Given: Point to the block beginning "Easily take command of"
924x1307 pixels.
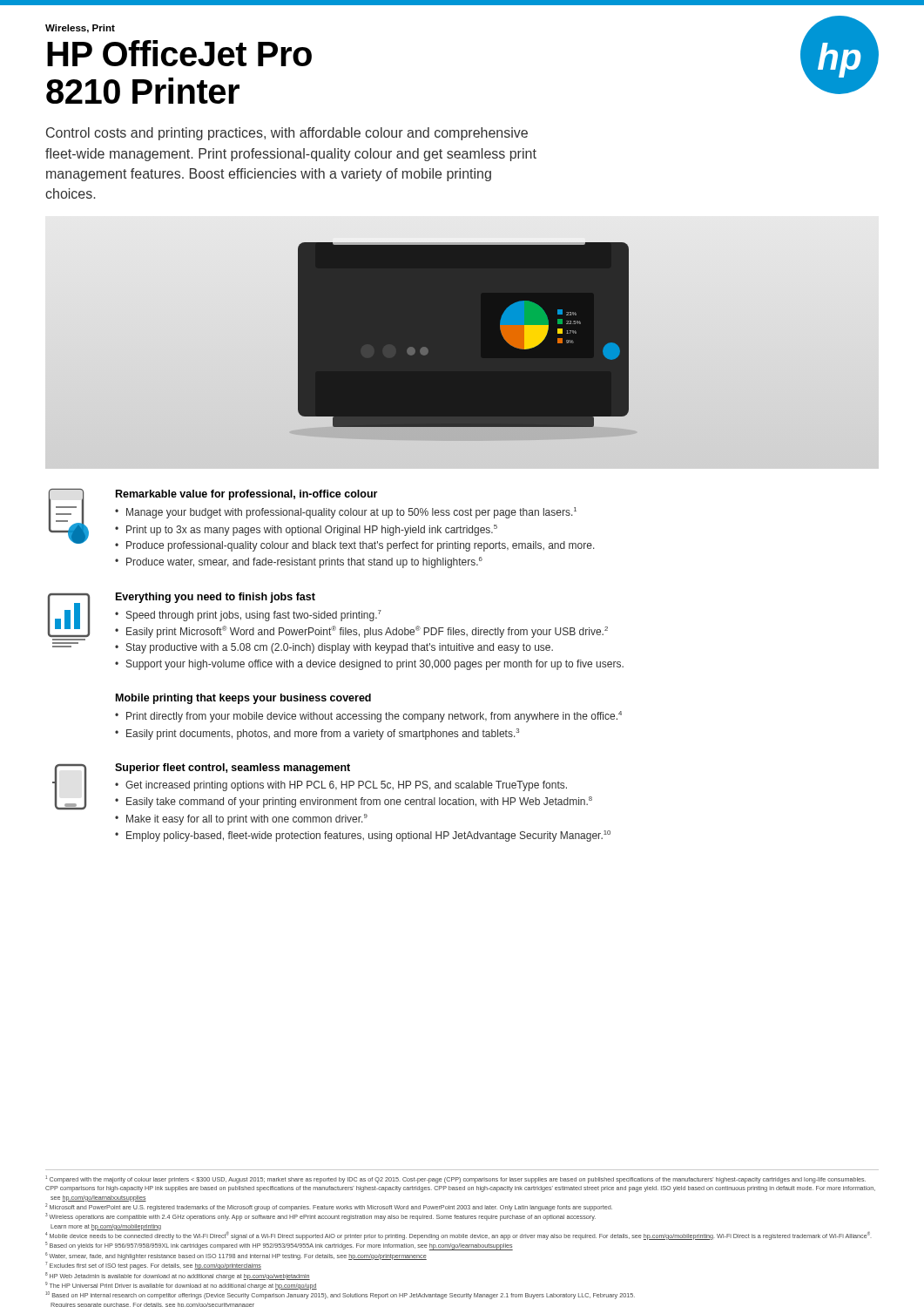Looking at the screenshot, I should [x=359, y=802].
